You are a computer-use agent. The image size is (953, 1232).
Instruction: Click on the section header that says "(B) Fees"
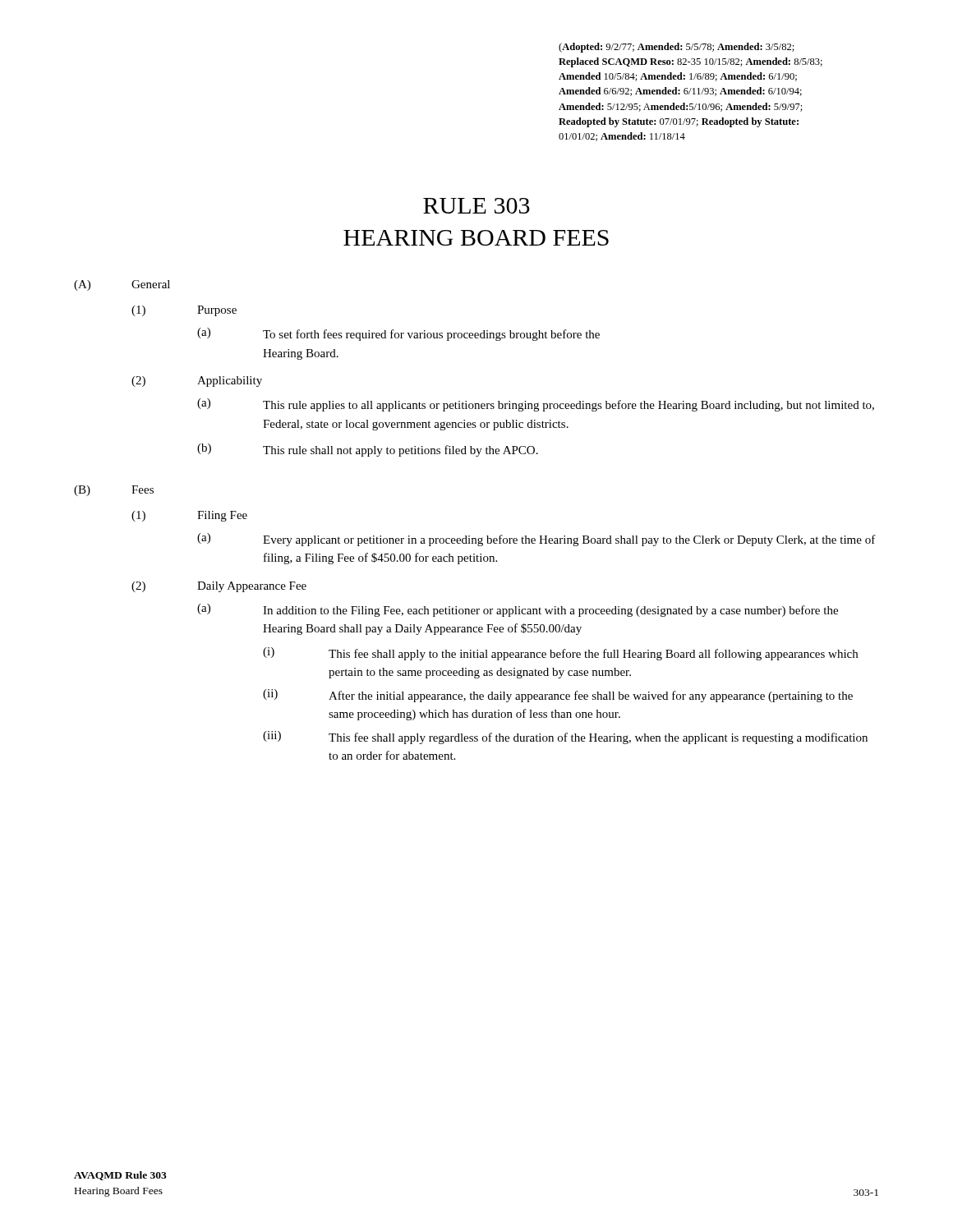[143, 491]
